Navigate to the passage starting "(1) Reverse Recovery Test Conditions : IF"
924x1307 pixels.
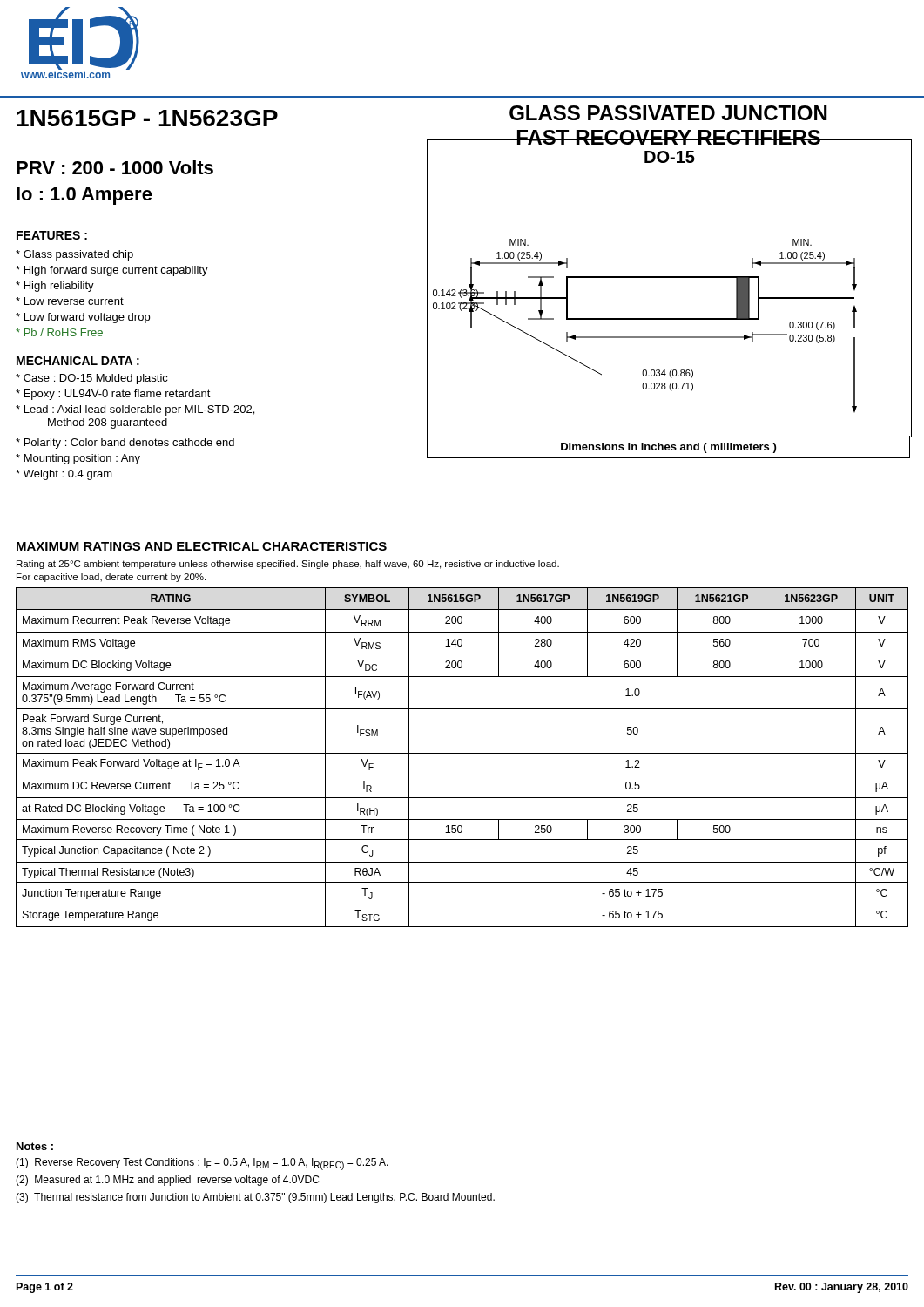(202, 1163)
